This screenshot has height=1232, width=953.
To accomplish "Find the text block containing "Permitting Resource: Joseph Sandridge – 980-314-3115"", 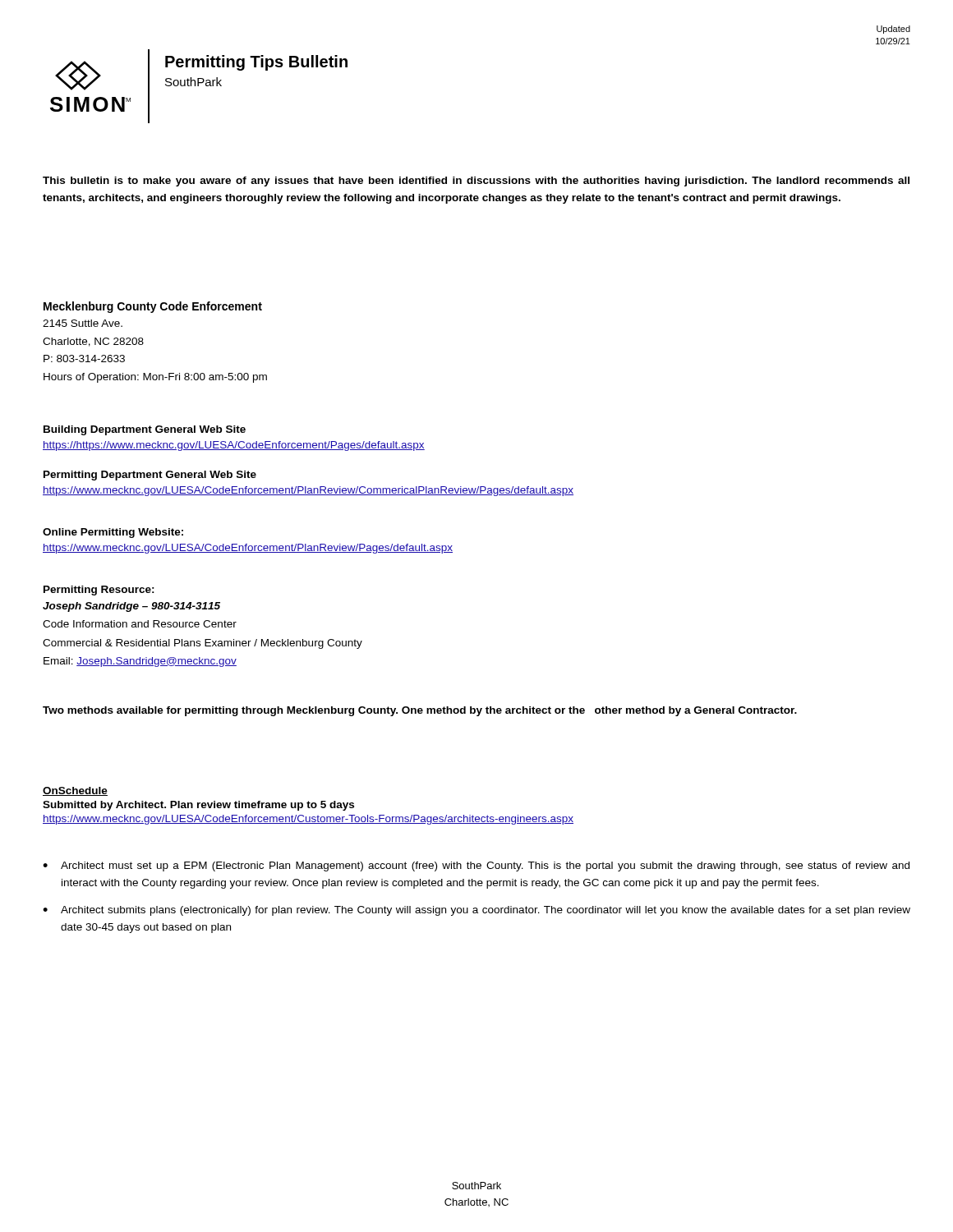I will 99,591.
